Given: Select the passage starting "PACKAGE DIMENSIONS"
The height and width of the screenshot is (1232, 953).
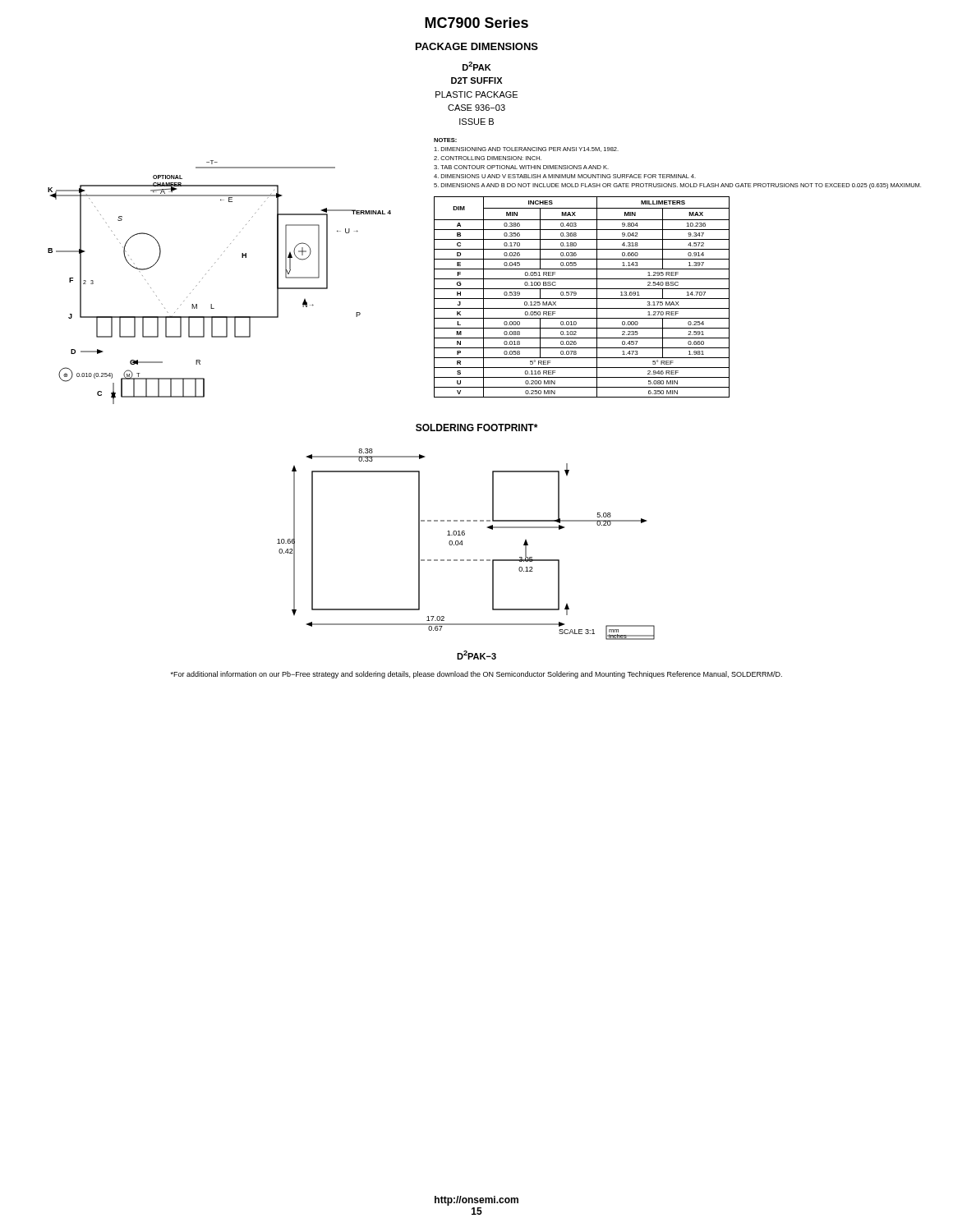Looking at the screenshot, I should click(476, 46).
